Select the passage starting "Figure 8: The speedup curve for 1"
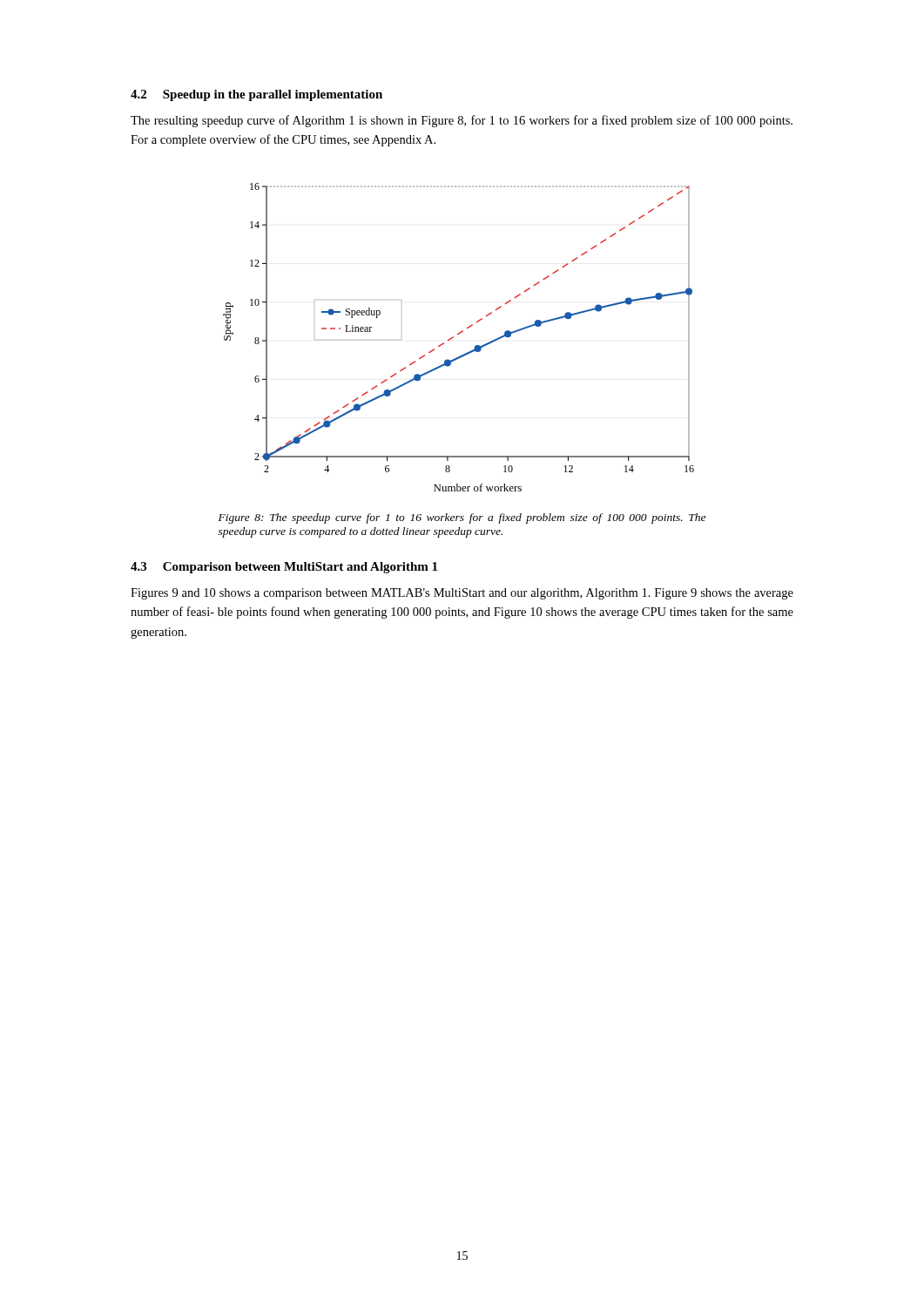Viewport: 924px width, 1307px height. tap(462, 524)
